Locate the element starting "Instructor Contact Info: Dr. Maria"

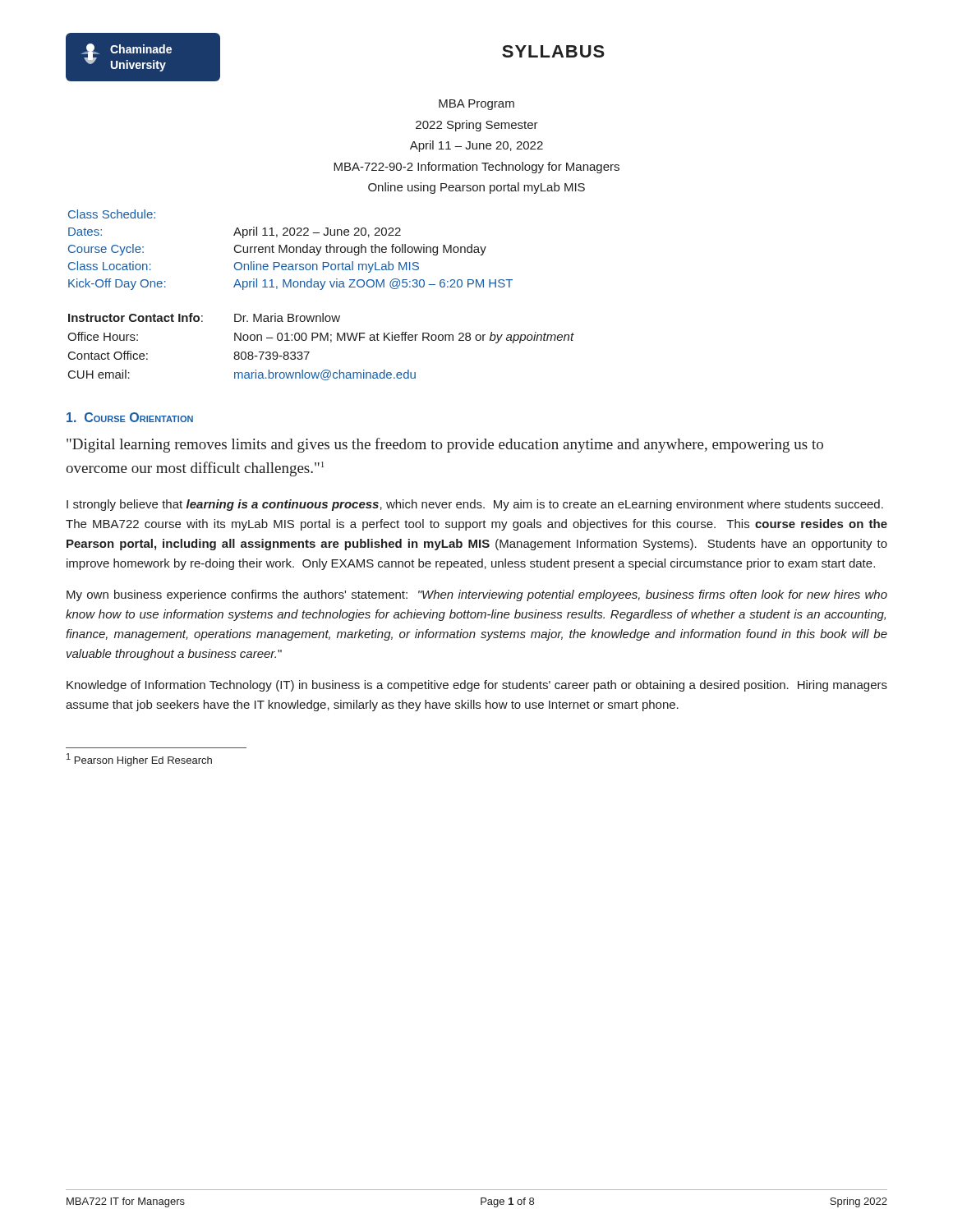(x=476, y=345)
